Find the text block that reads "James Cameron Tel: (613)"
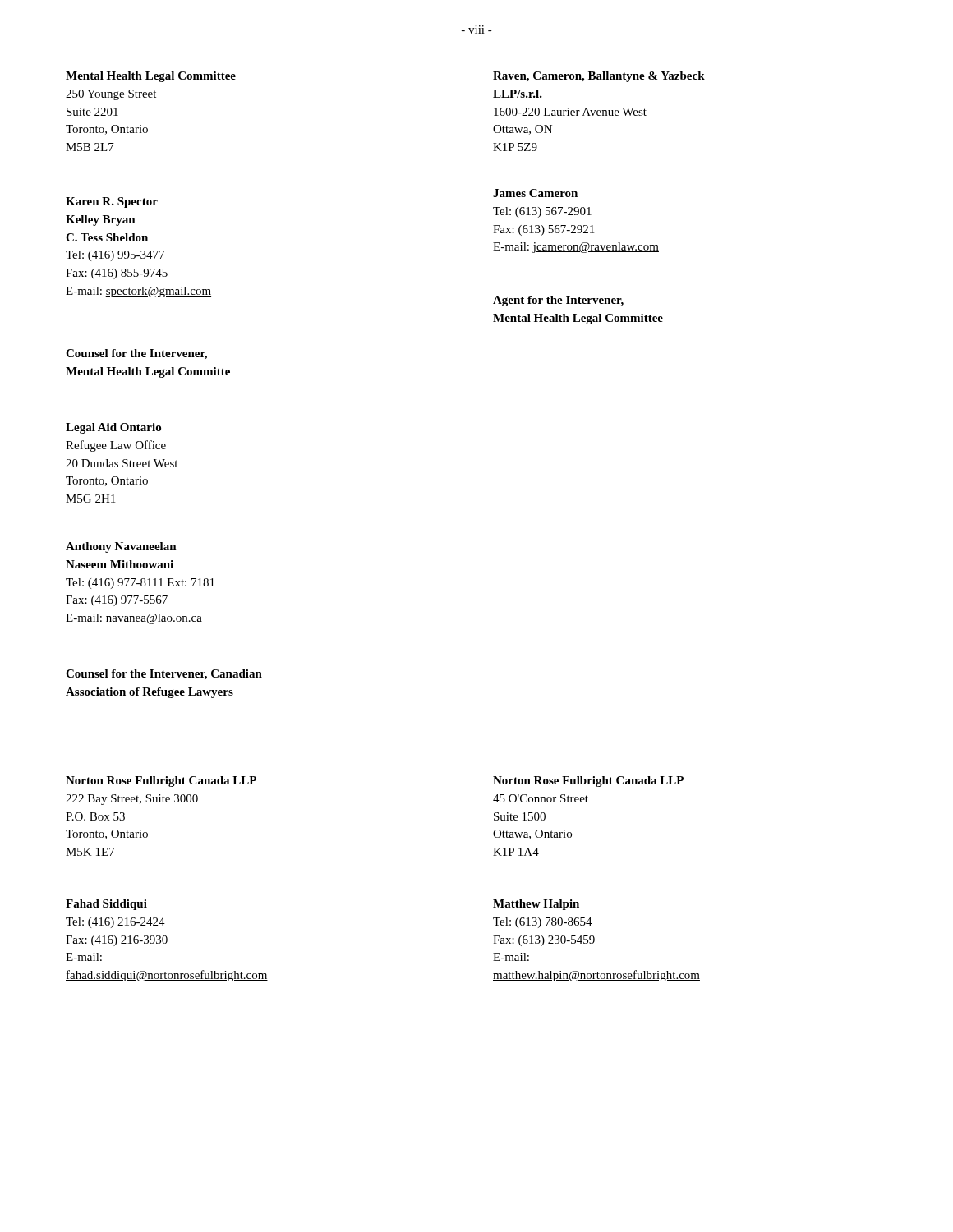 point(535,193)
